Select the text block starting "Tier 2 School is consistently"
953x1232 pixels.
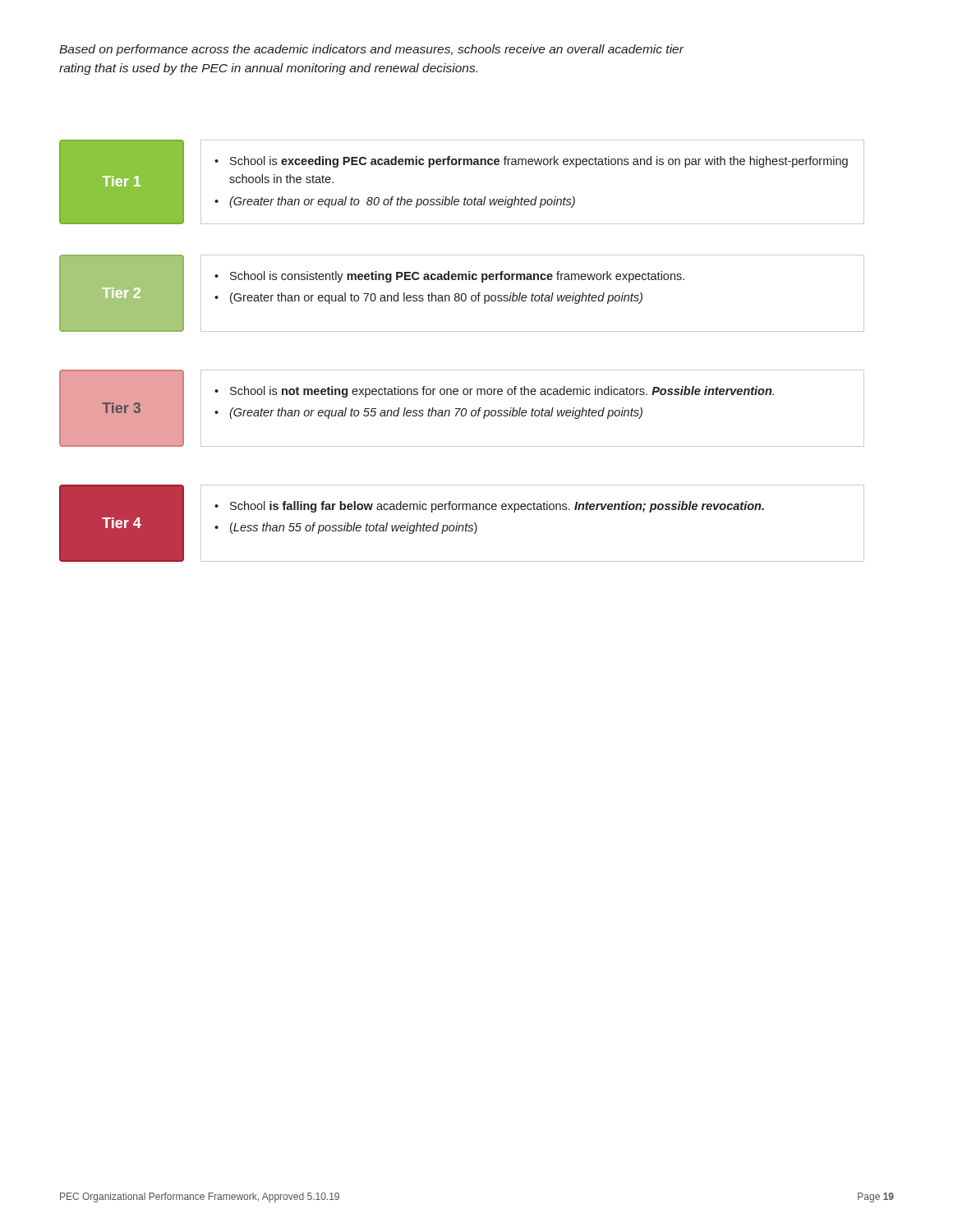point(462,293)
